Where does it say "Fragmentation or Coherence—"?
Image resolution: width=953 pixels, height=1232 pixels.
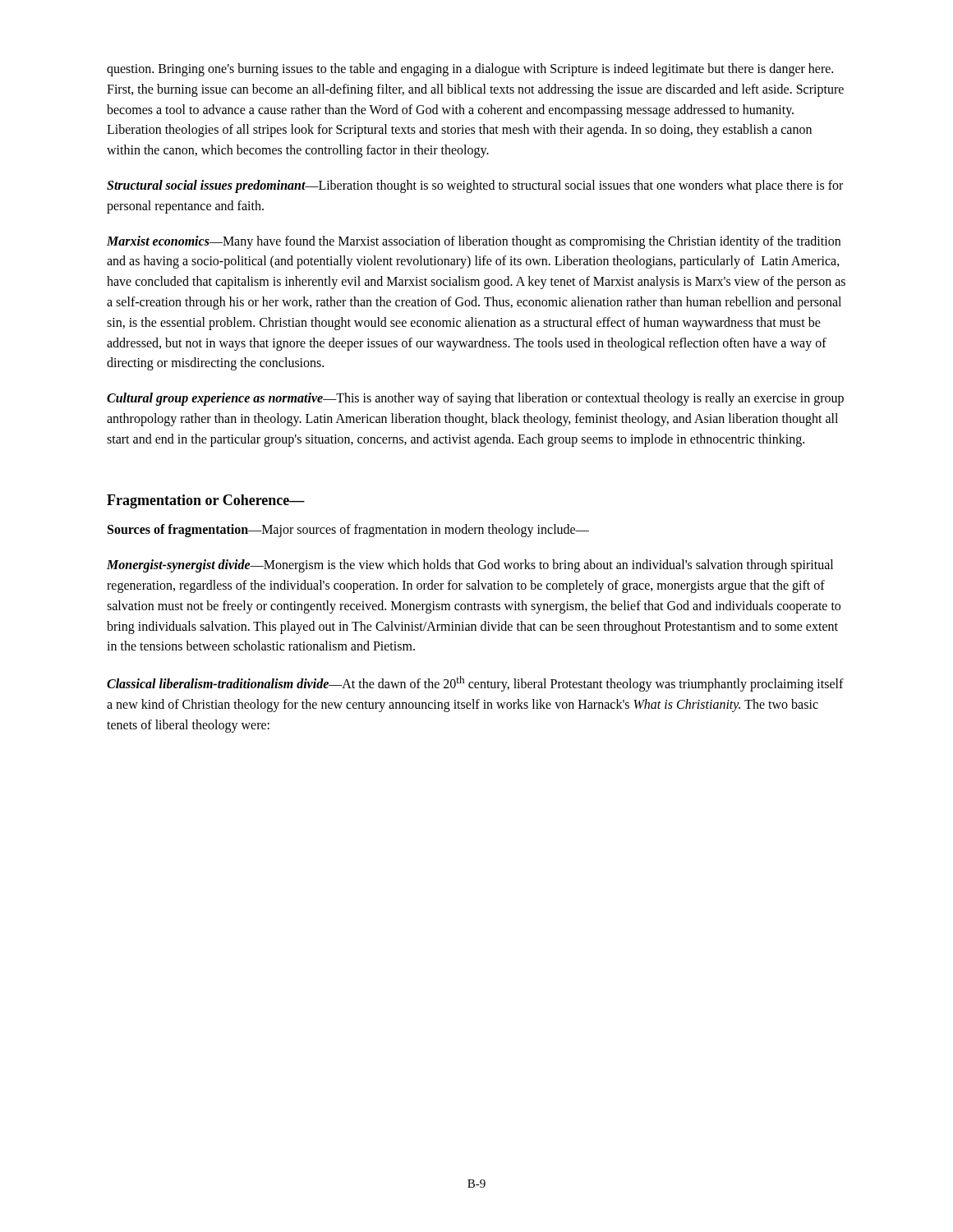[206, 500]
